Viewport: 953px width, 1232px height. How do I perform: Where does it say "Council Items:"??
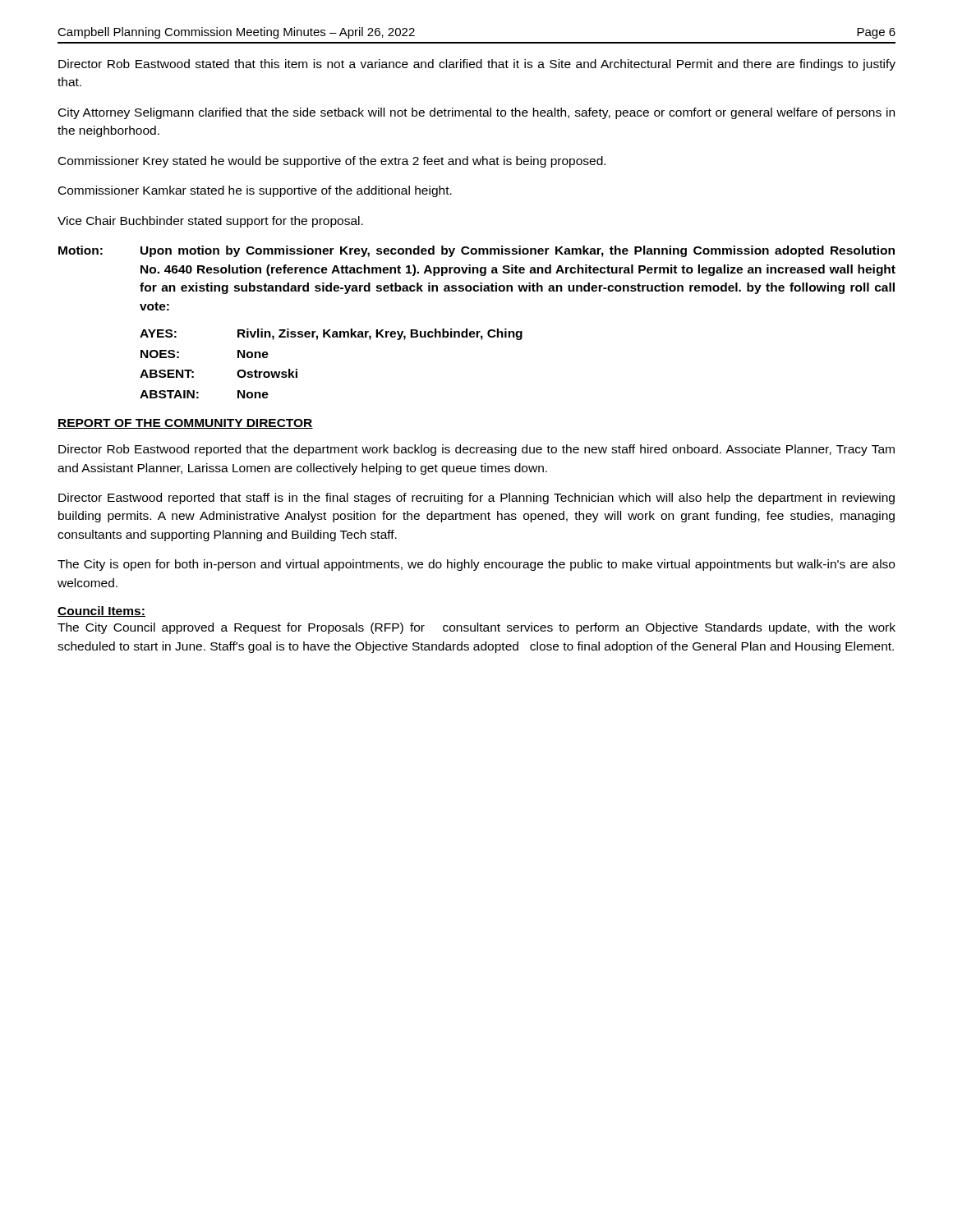(x=101, y=611)
